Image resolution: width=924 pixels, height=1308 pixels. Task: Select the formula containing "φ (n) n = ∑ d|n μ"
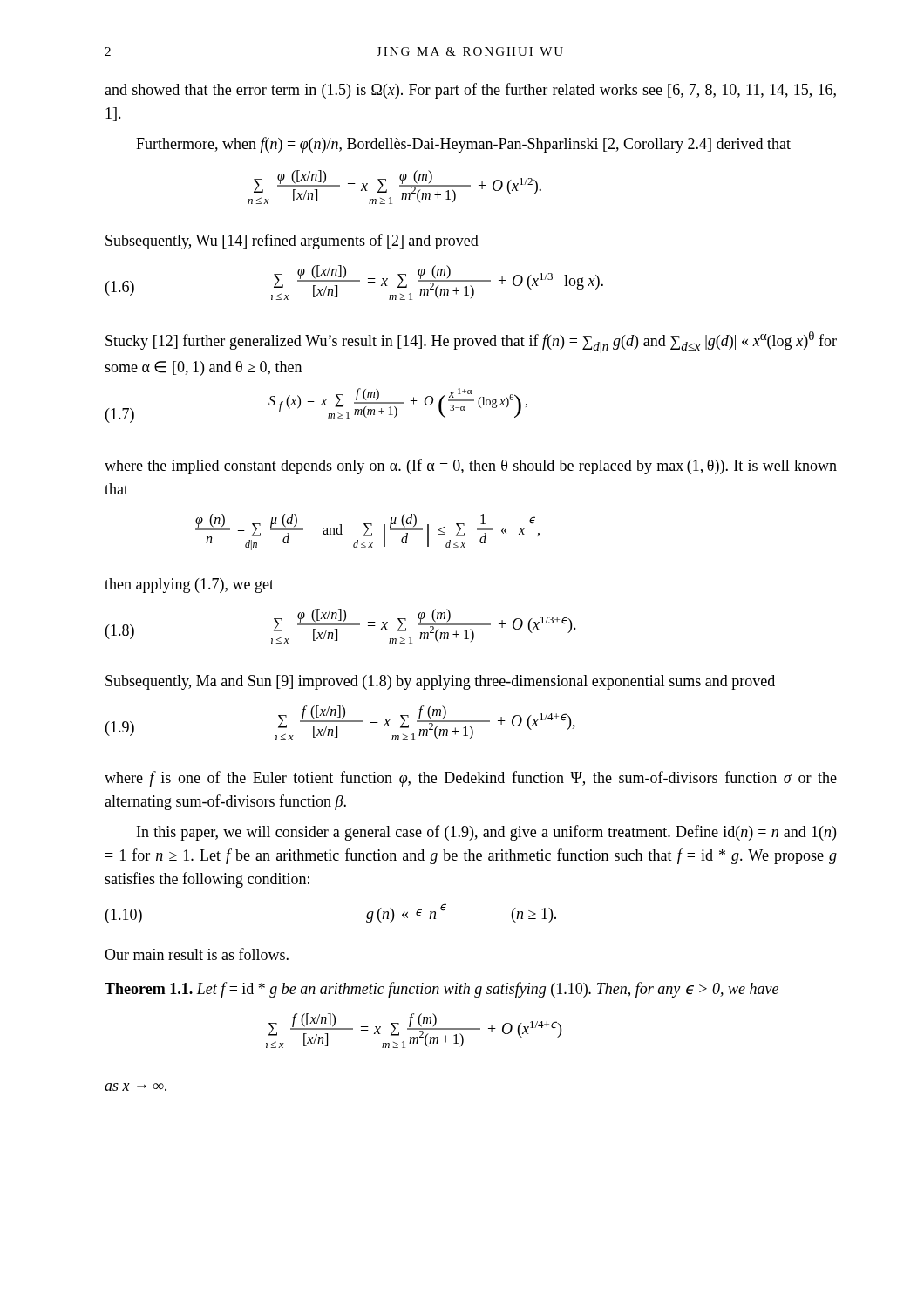(x=471, y=535)
